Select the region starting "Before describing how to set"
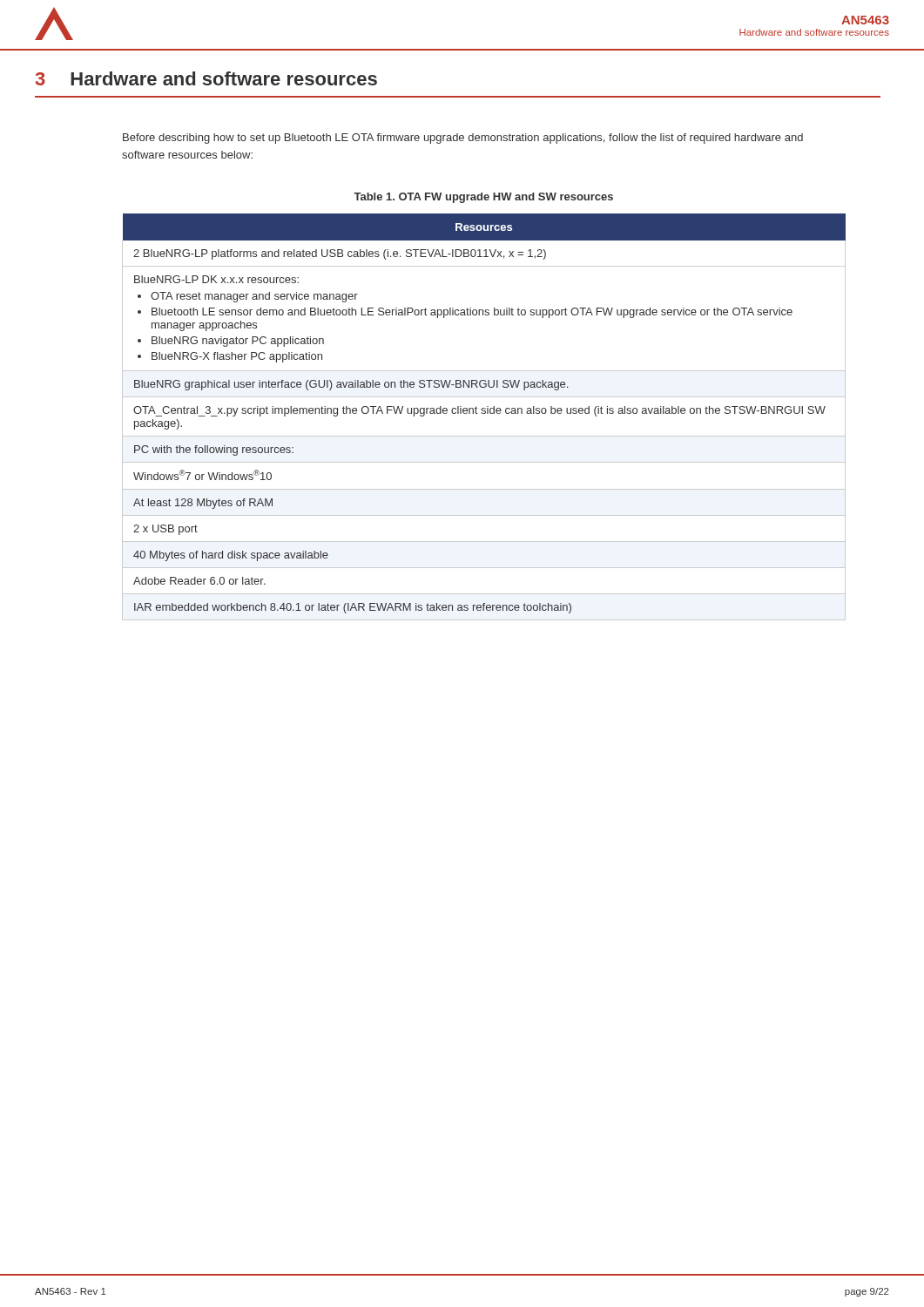Viewport: 924px width, 1307px height. click(x=463, y=146)
